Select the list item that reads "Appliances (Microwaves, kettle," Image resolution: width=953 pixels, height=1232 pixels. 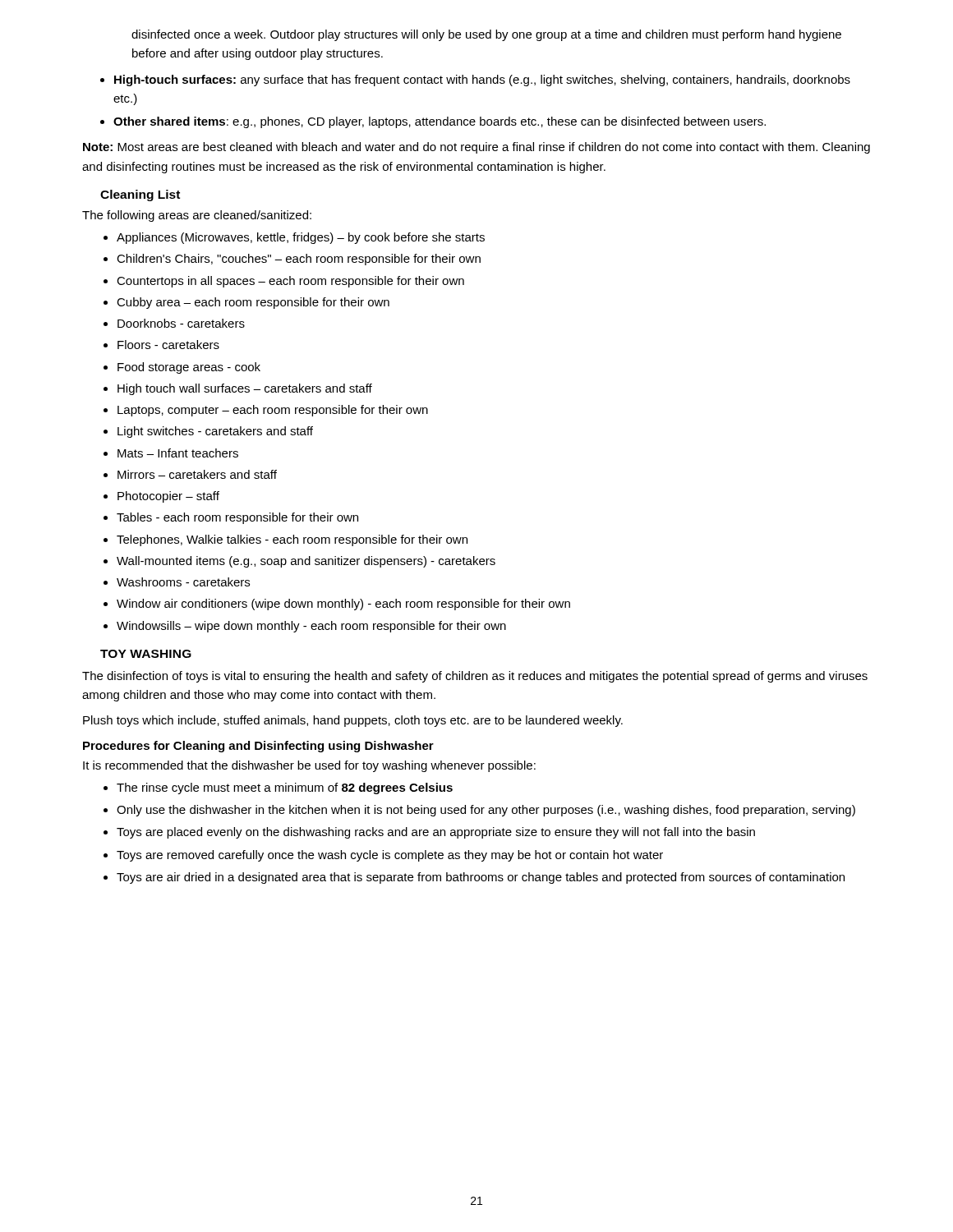pos(494,237)
